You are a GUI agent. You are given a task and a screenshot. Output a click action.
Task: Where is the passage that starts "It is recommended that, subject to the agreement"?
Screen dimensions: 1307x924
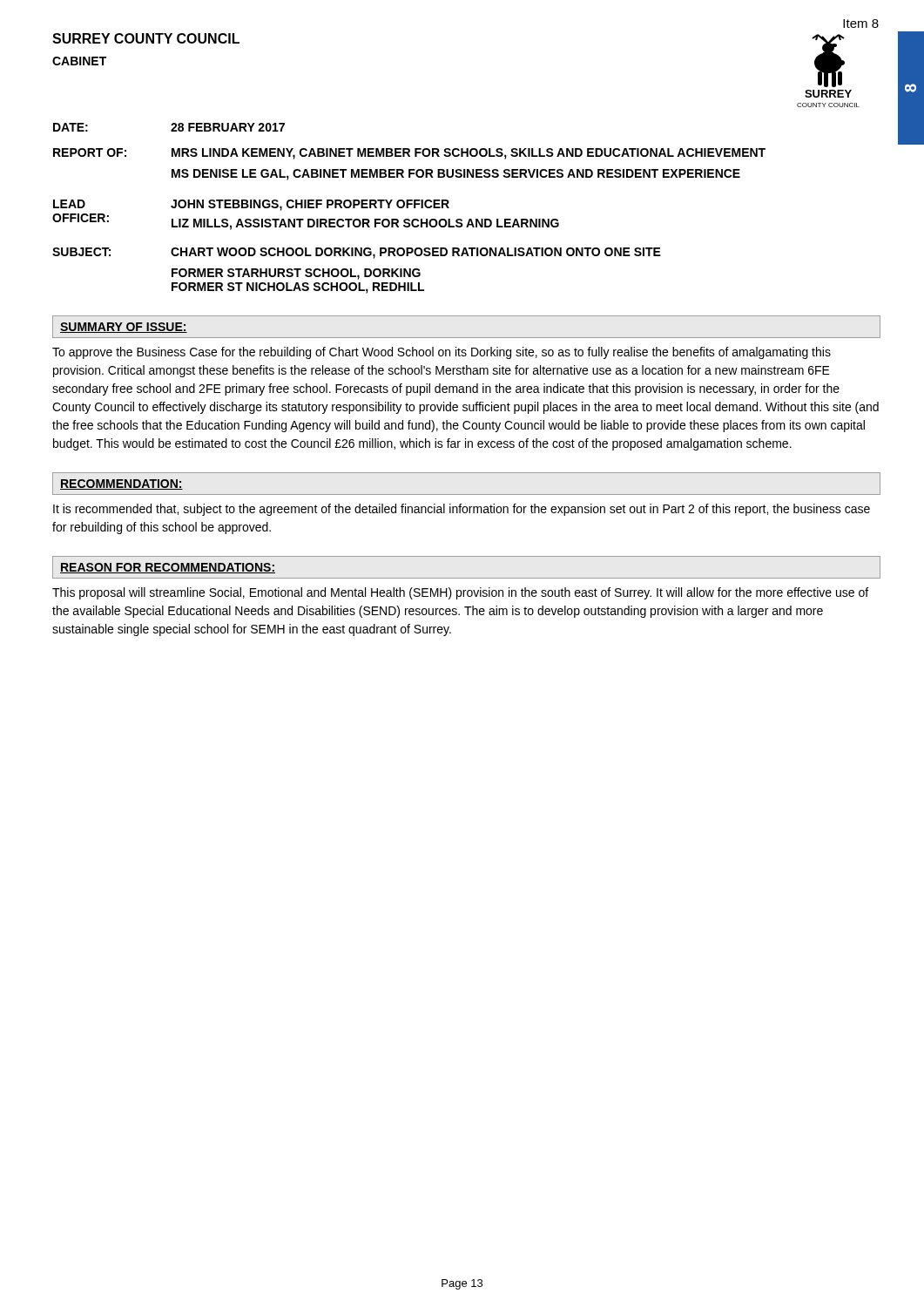[x=461, y=518]
